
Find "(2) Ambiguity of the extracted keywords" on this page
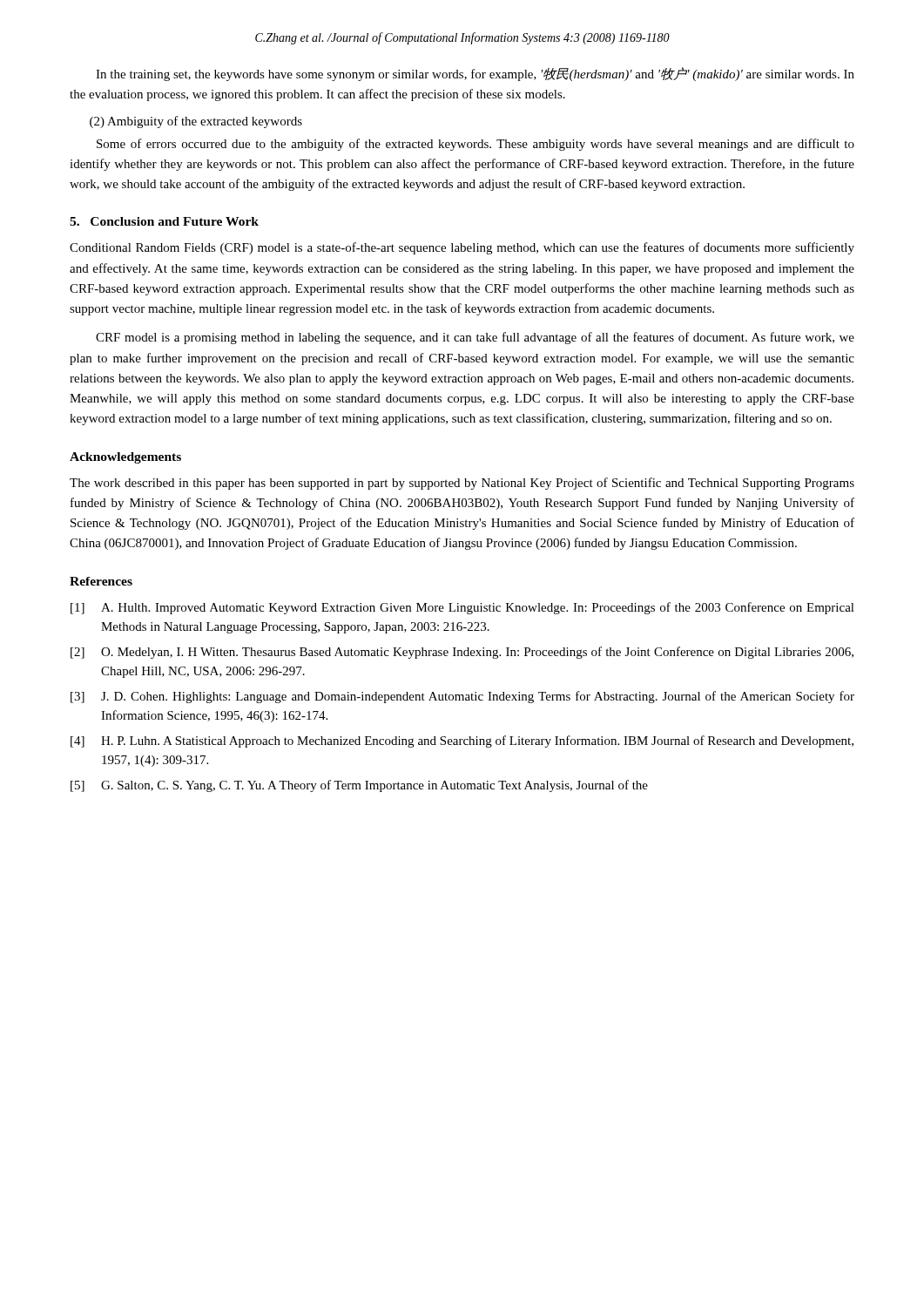point(196,121)
